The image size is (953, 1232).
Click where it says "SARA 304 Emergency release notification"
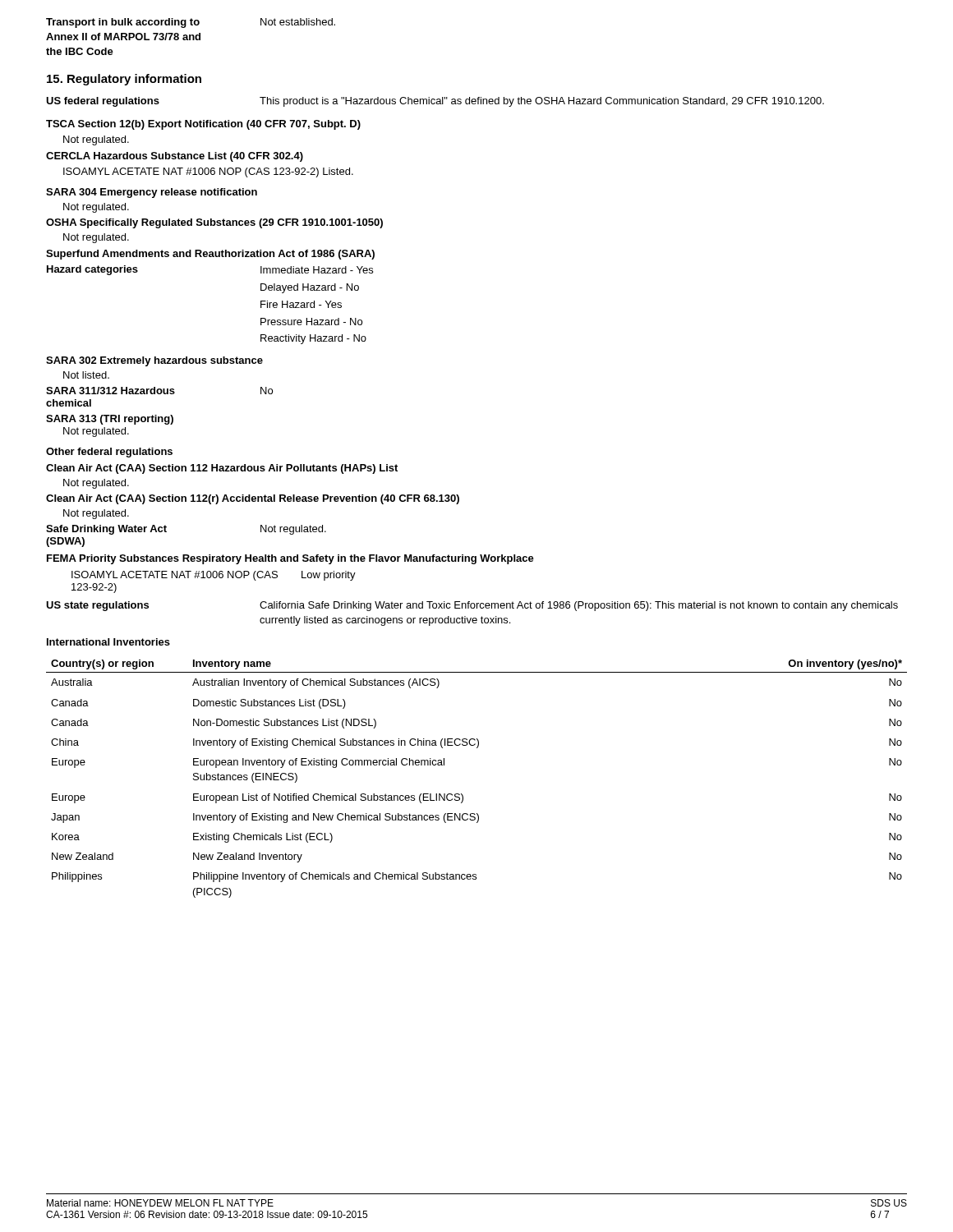pyautogui.click(x=152, y=192)
